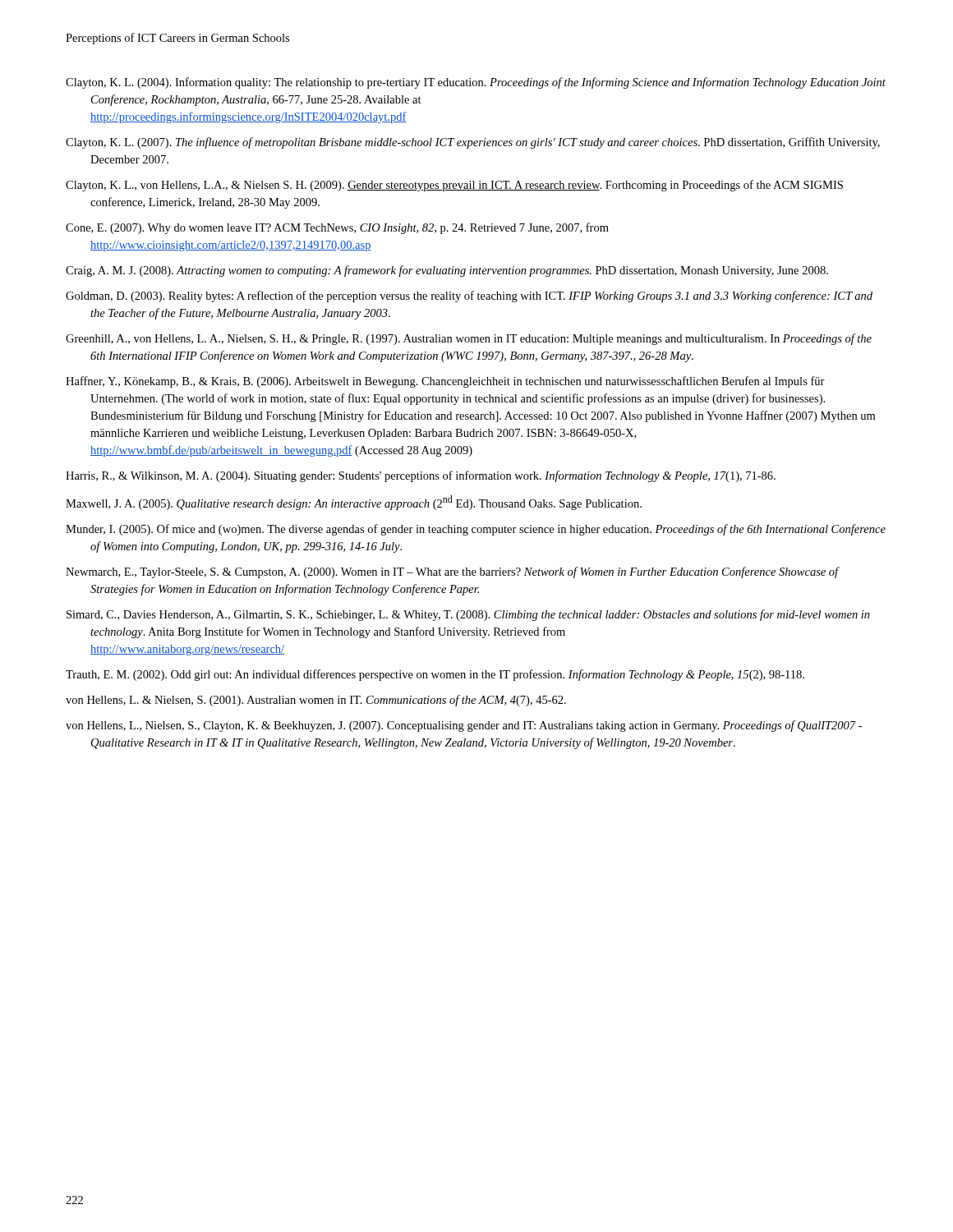The image size is (953, 1232).
Task: Click the passage that begins "Clayton, K. L. (2004). Information quality:"
Action: (476, 83)
